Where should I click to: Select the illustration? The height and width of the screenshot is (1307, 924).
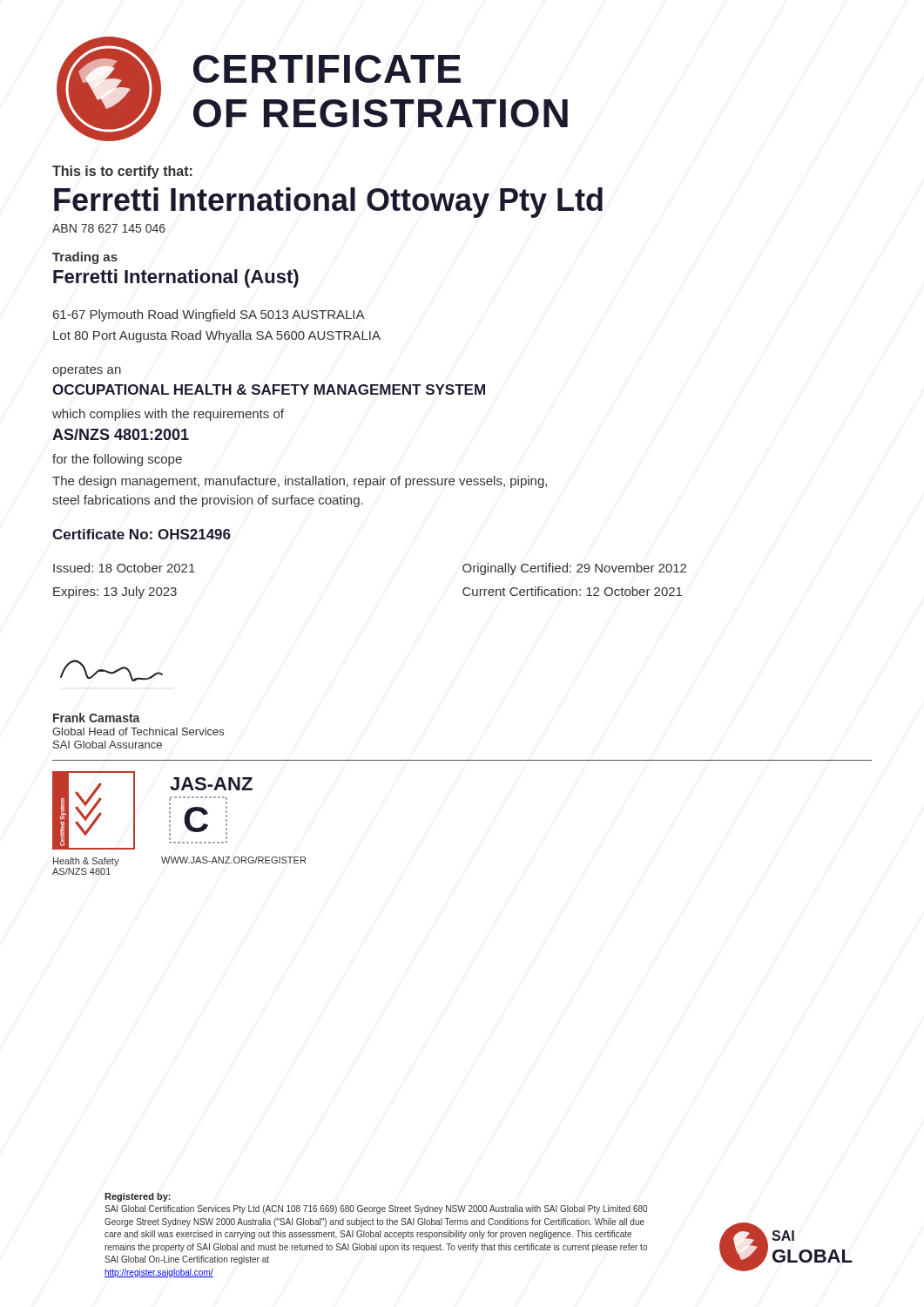pyautogui.click(x=462, y=670)
